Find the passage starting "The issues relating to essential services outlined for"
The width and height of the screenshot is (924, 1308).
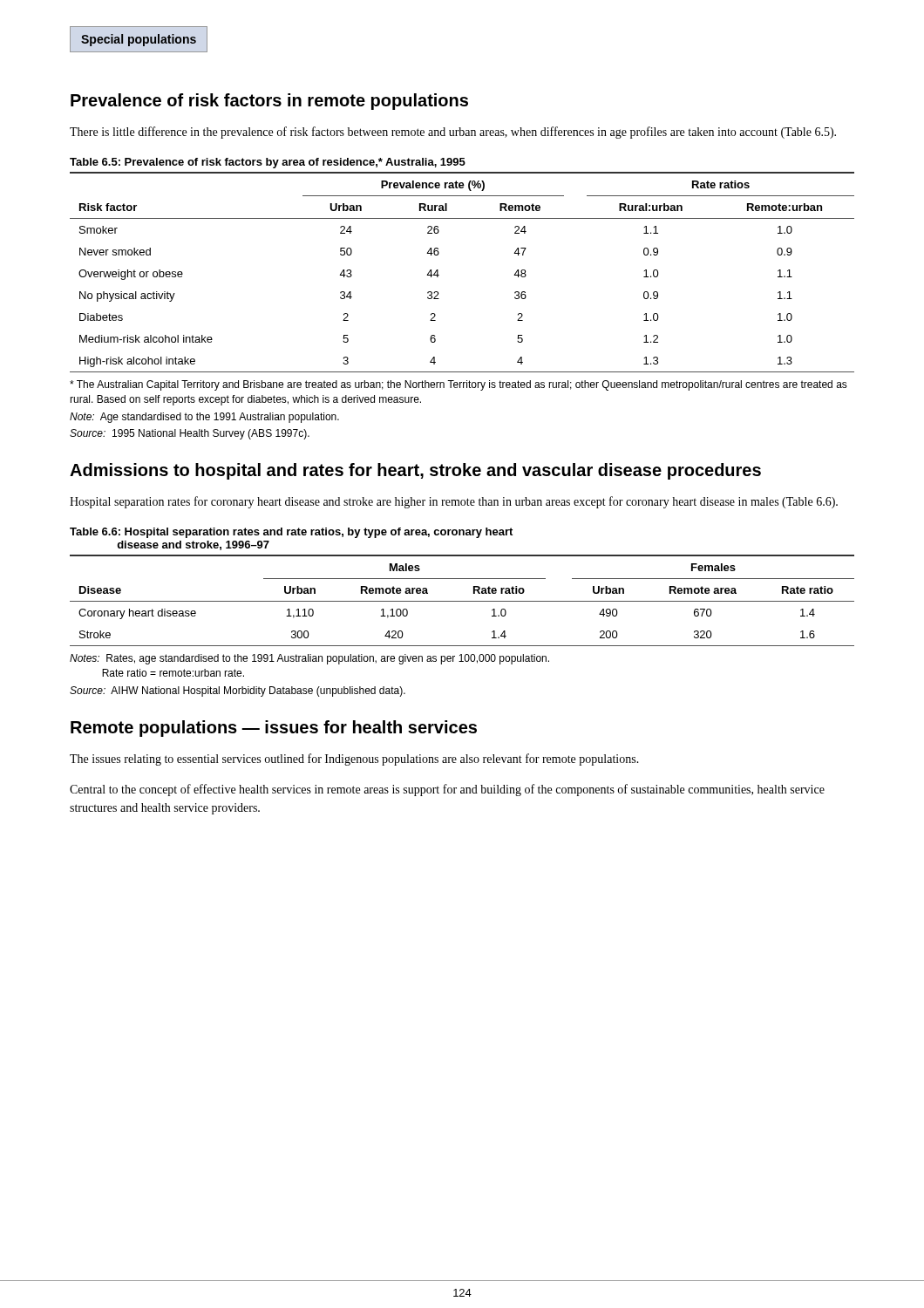[x=462, y=759]
